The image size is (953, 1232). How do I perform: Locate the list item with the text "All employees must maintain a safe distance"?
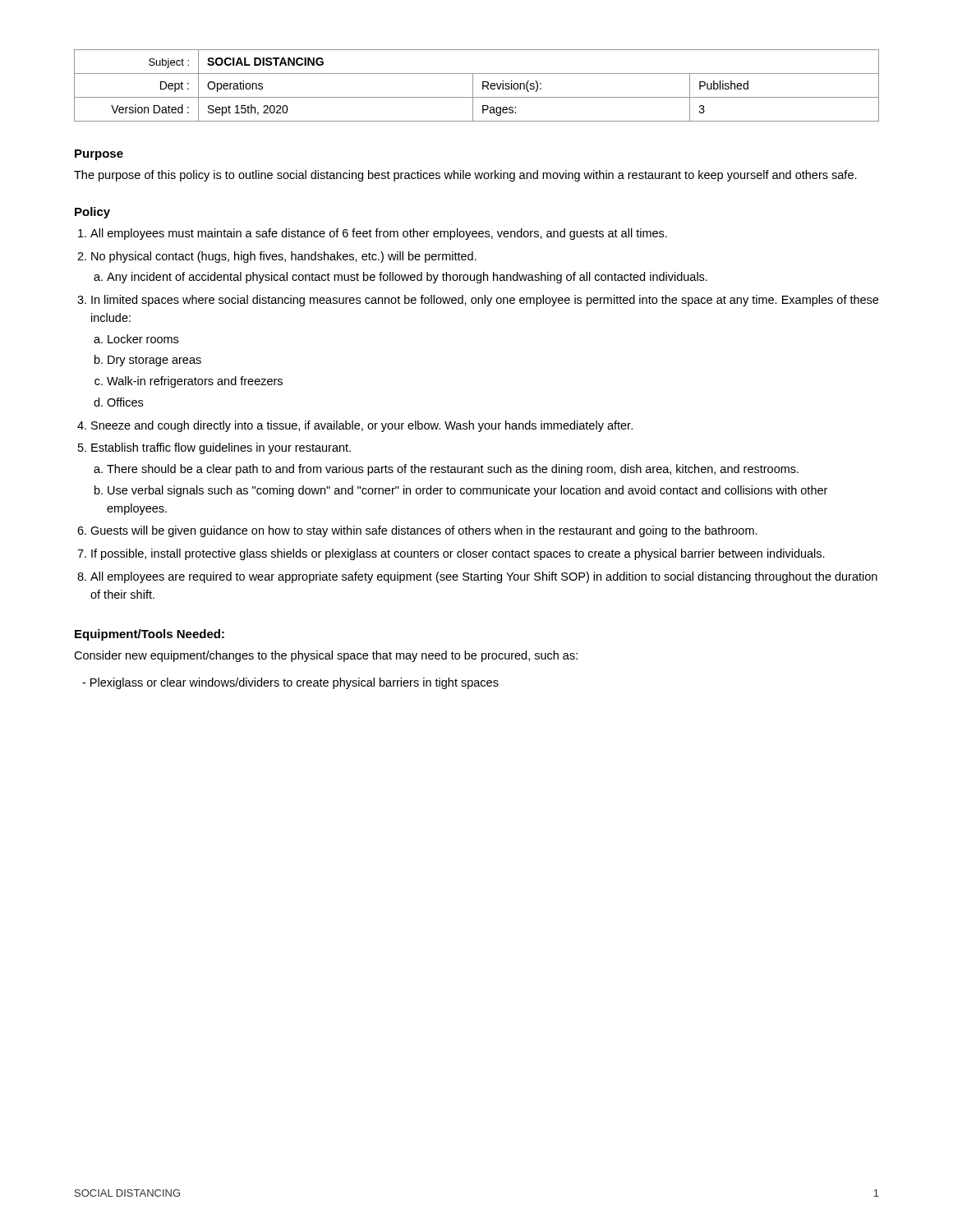click(x=379, y=233)
